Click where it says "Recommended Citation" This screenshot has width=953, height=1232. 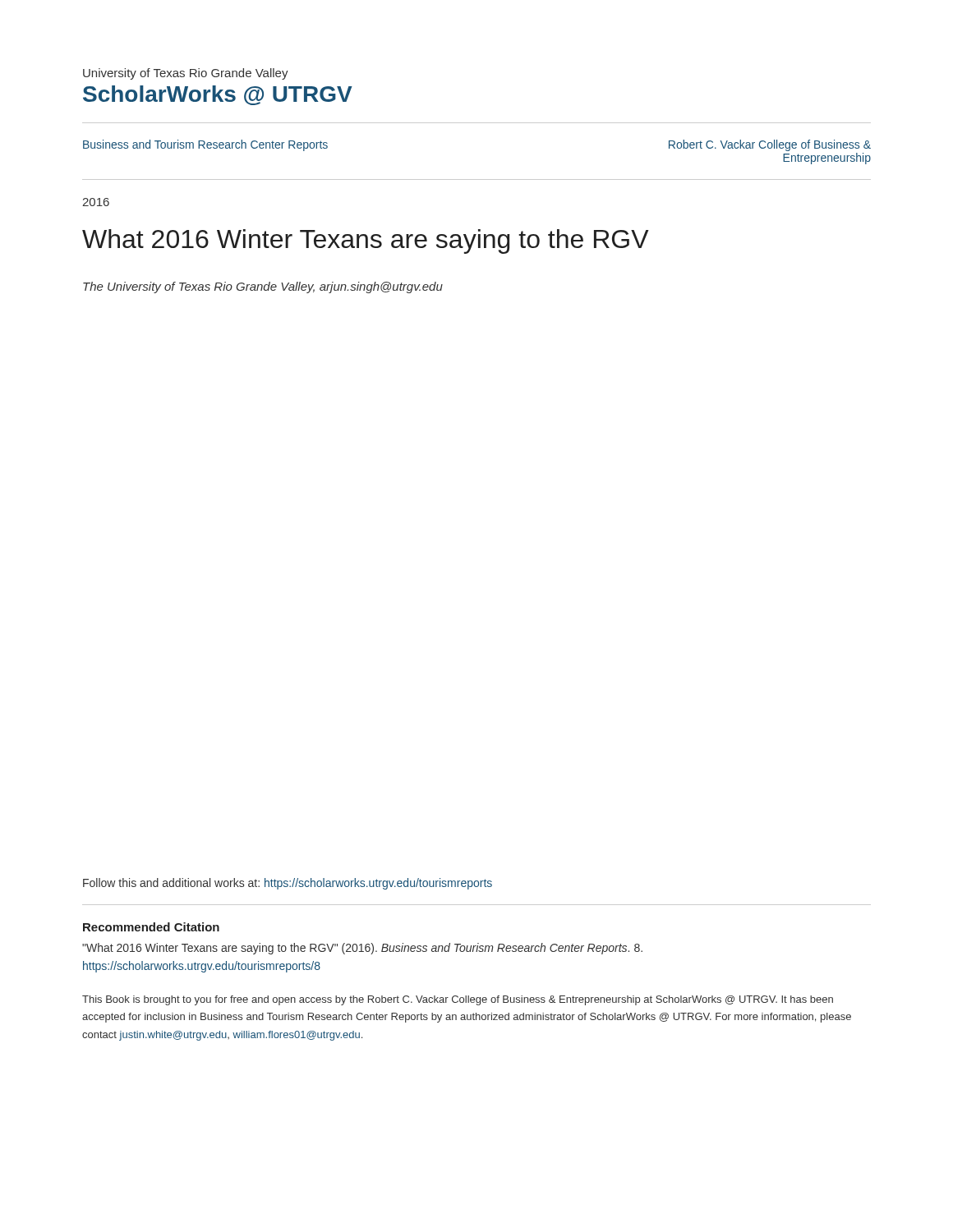click(151, 927)
